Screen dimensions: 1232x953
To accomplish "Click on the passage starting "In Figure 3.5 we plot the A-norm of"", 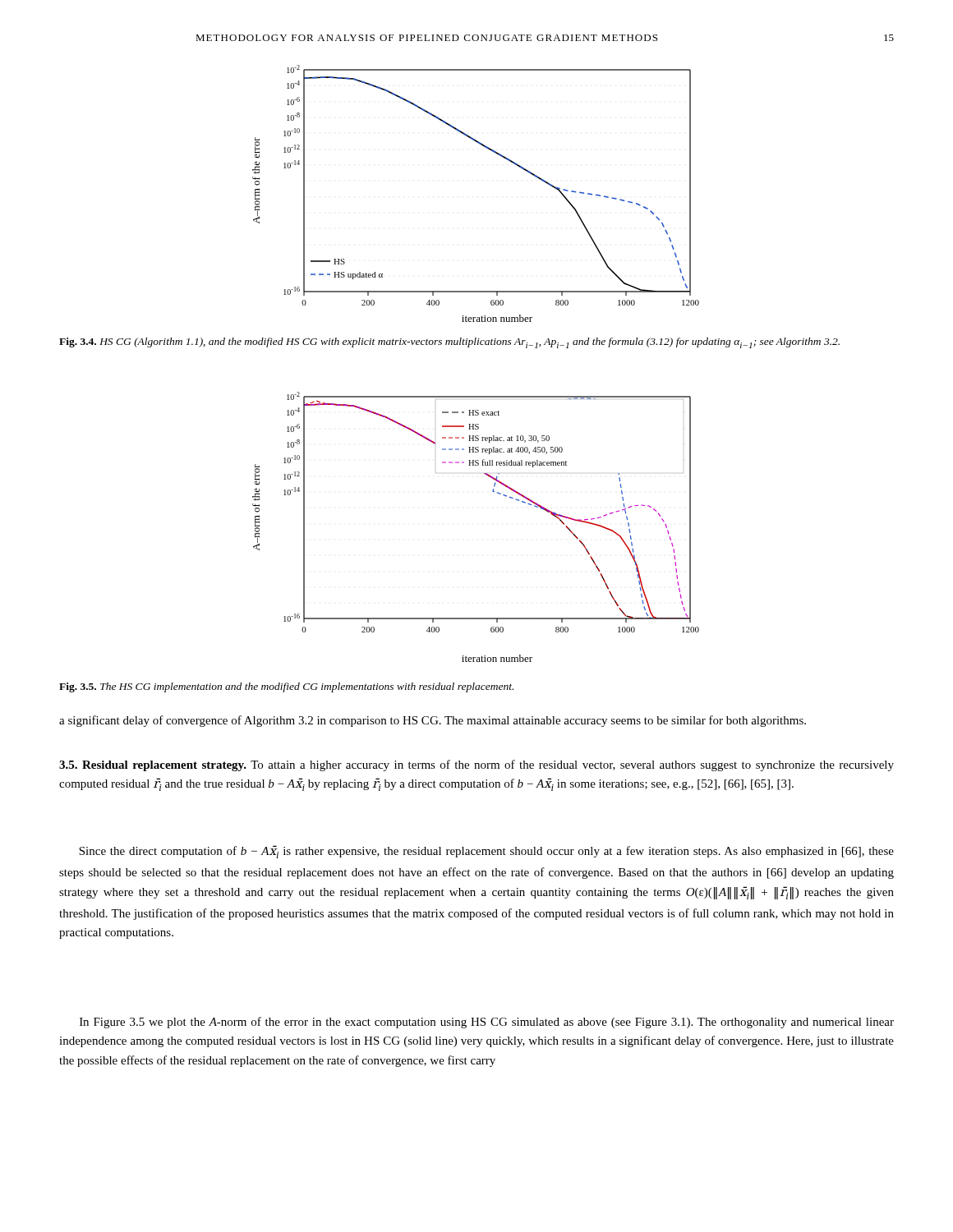I will (476, 1041).
